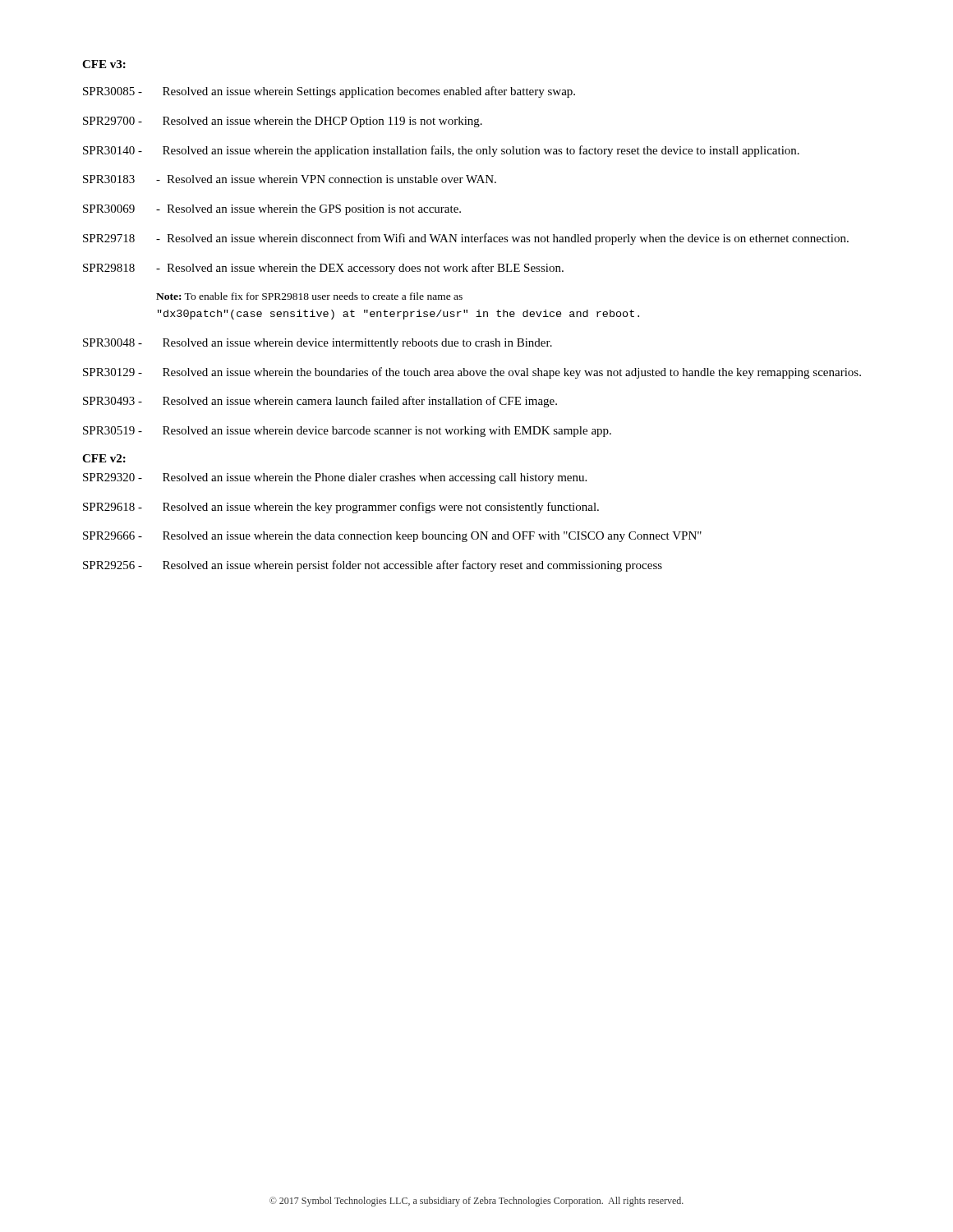The image size is (953, 1232).
Task: Locate the block of text that opens with "SPR29320 - Resolved an issue"
Action: pyautogui.click(x=485, y=478)
